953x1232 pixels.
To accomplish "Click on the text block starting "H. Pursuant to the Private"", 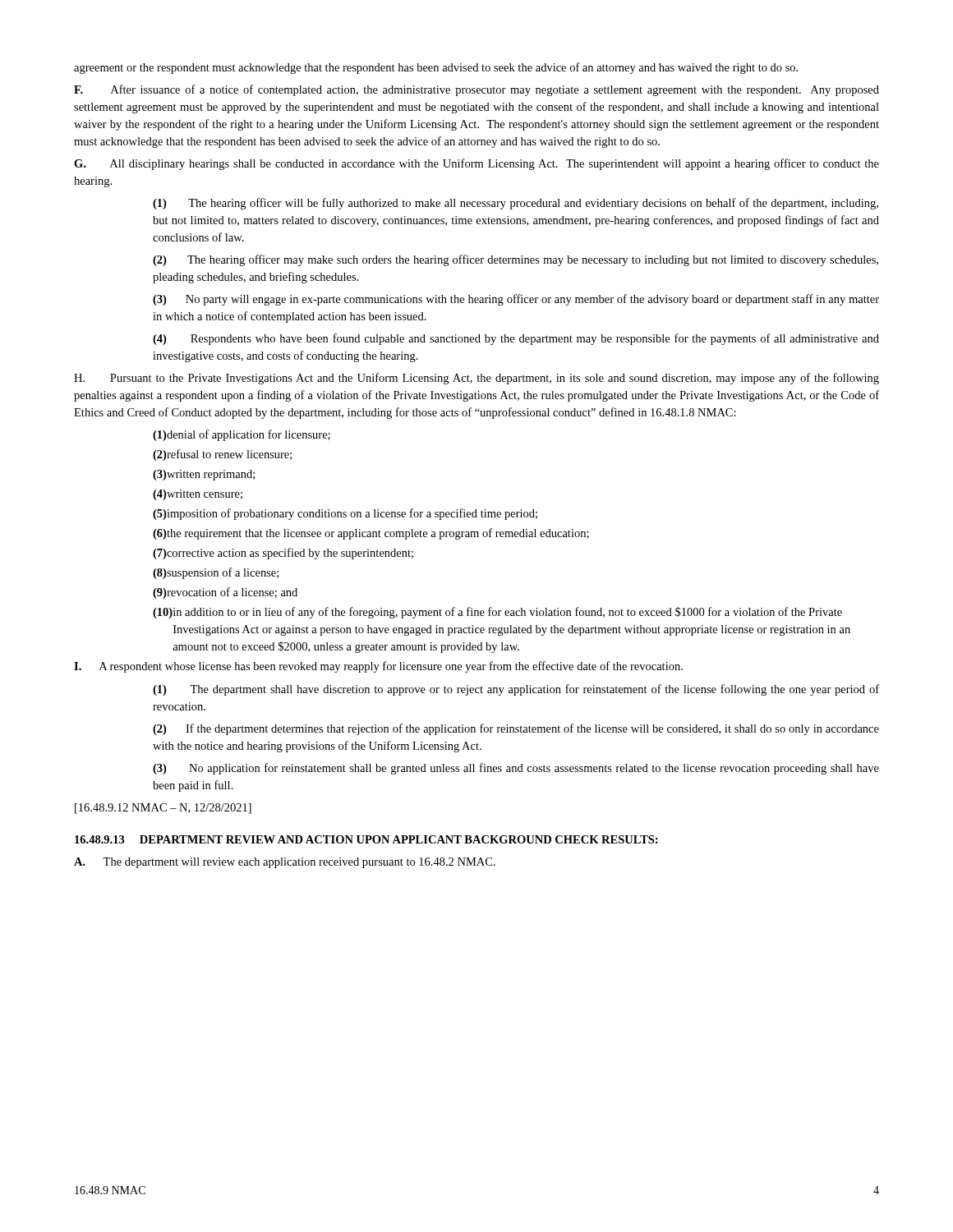I will (x=476, y=396).
